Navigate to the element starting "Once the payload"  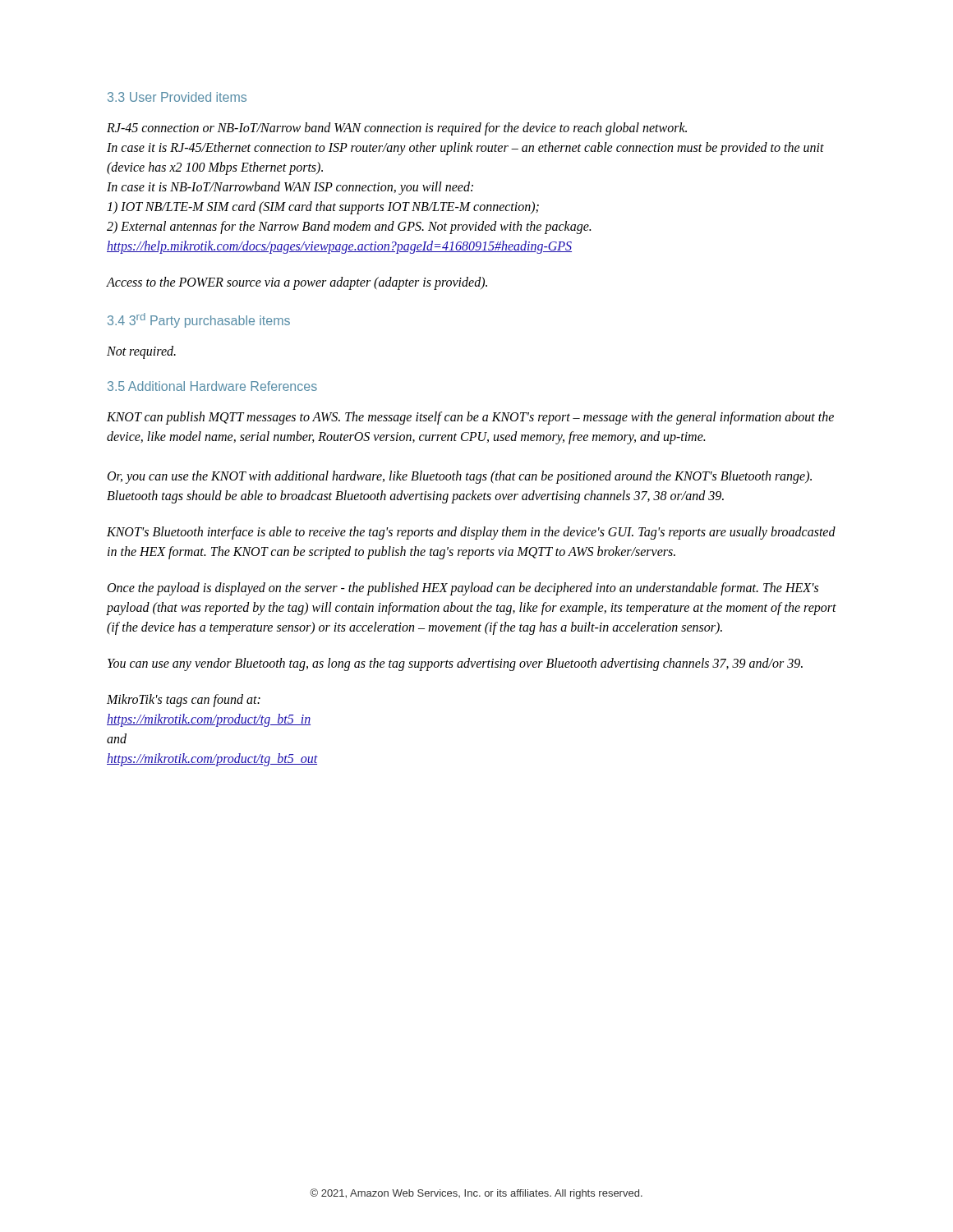pyautogui.click(x=471, y=608)
